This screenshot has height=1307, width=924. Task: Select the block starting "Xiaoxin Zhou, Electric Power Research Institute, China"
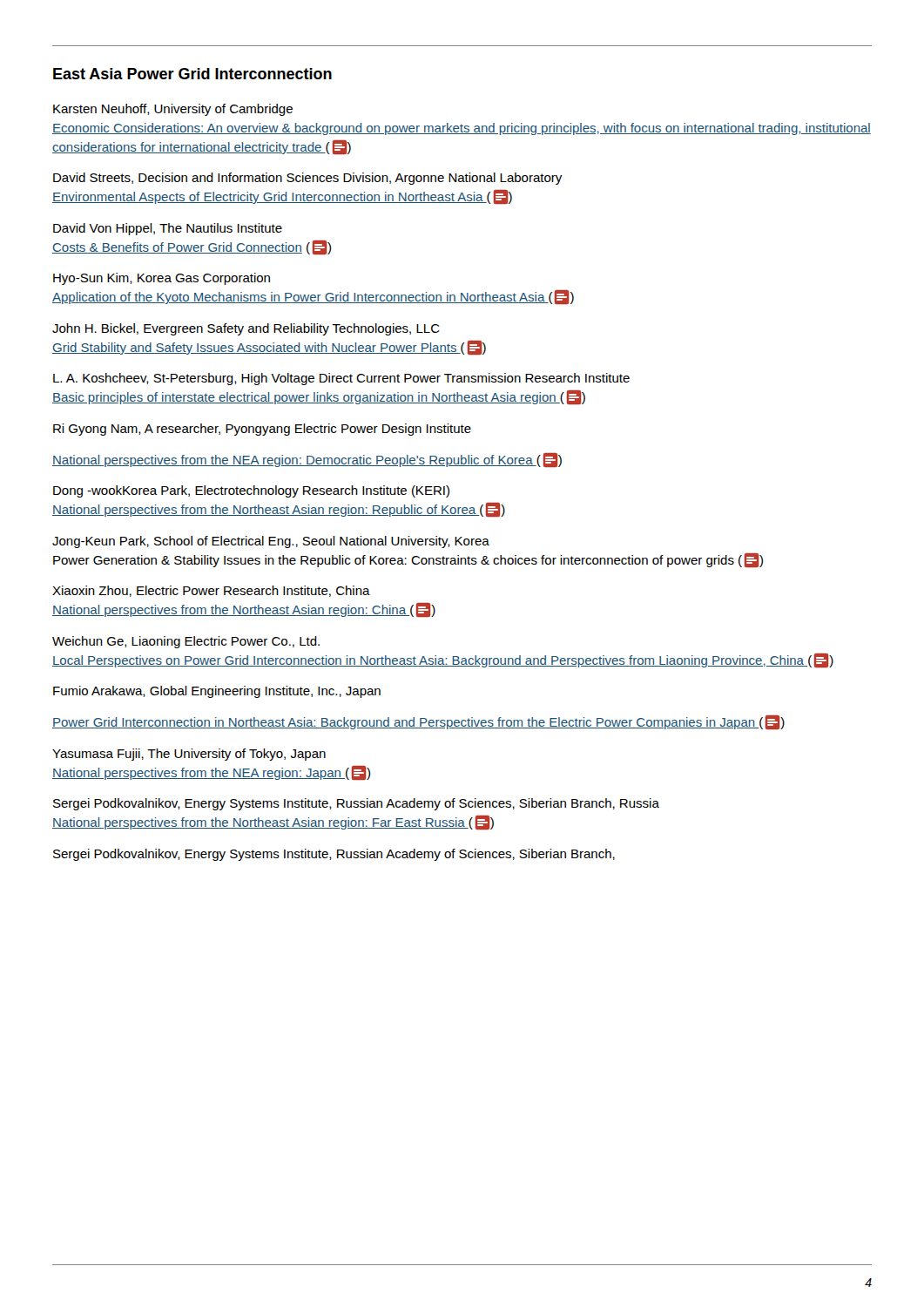(x=244, y=601)
